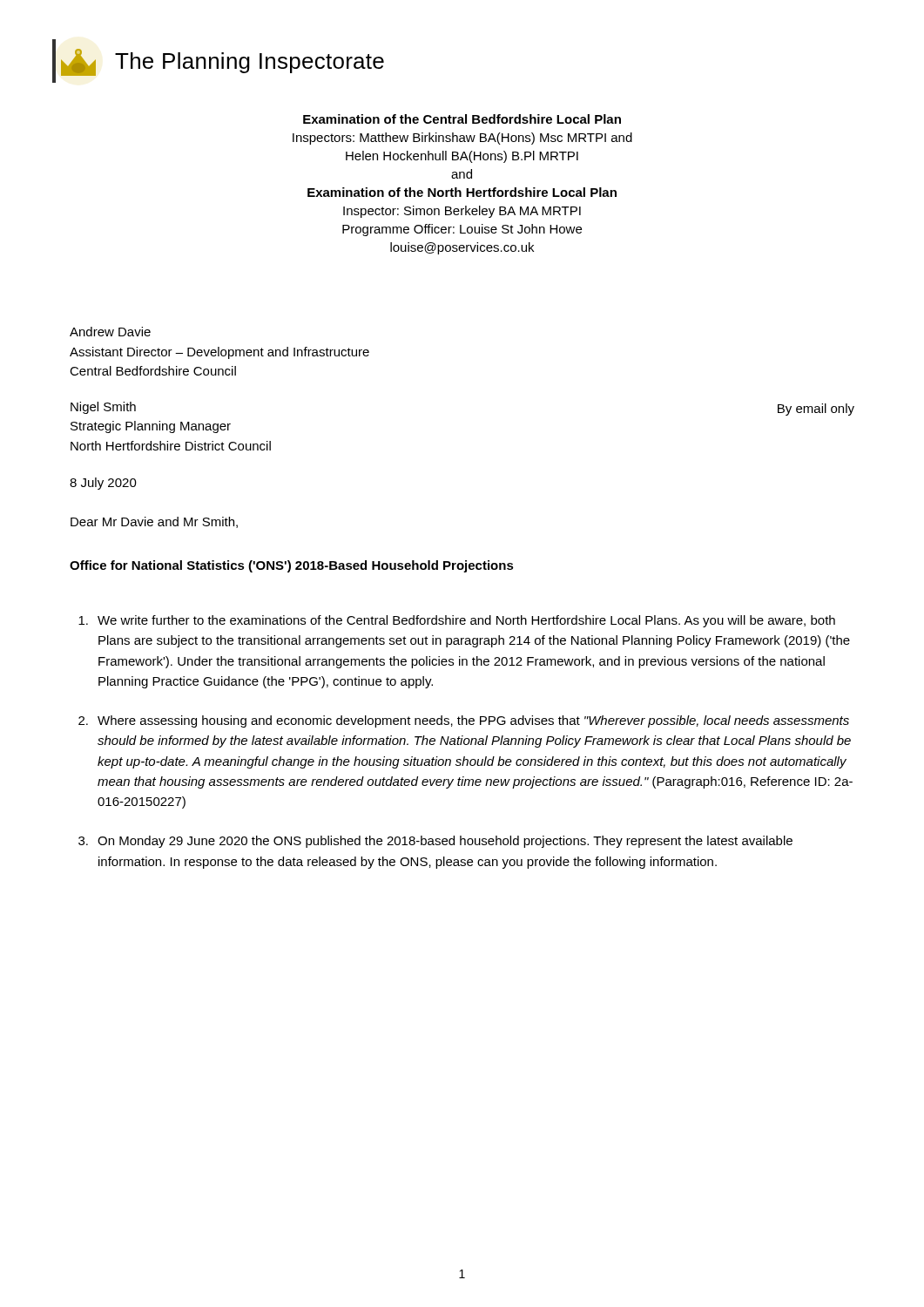Select the list item with the text "2. Where assessing housing and"
The width and height of the screenshot is (924, 1307).
pos(462,761)
